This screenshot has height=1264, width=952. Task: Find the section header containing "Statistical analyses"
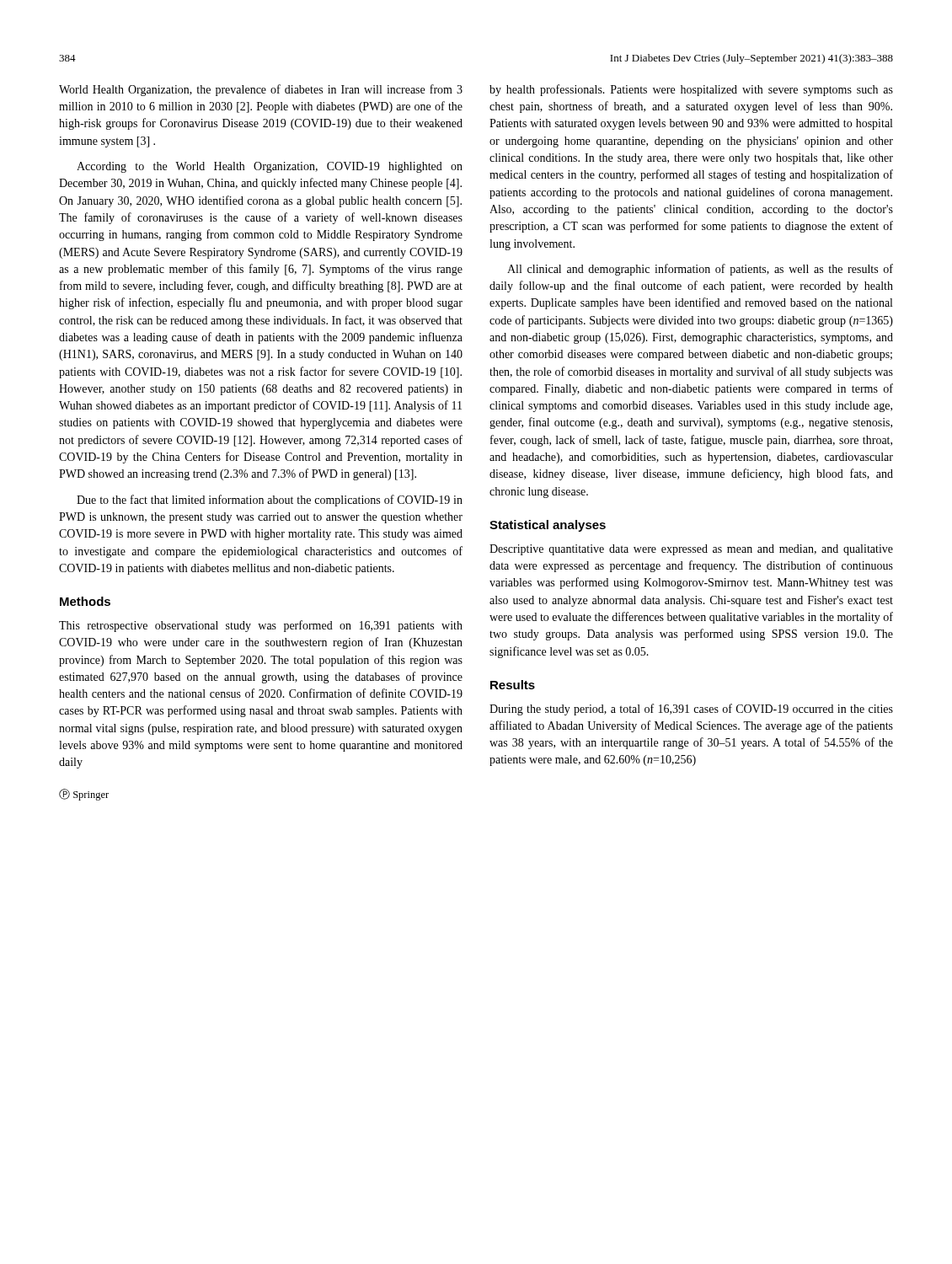[548, 524]
